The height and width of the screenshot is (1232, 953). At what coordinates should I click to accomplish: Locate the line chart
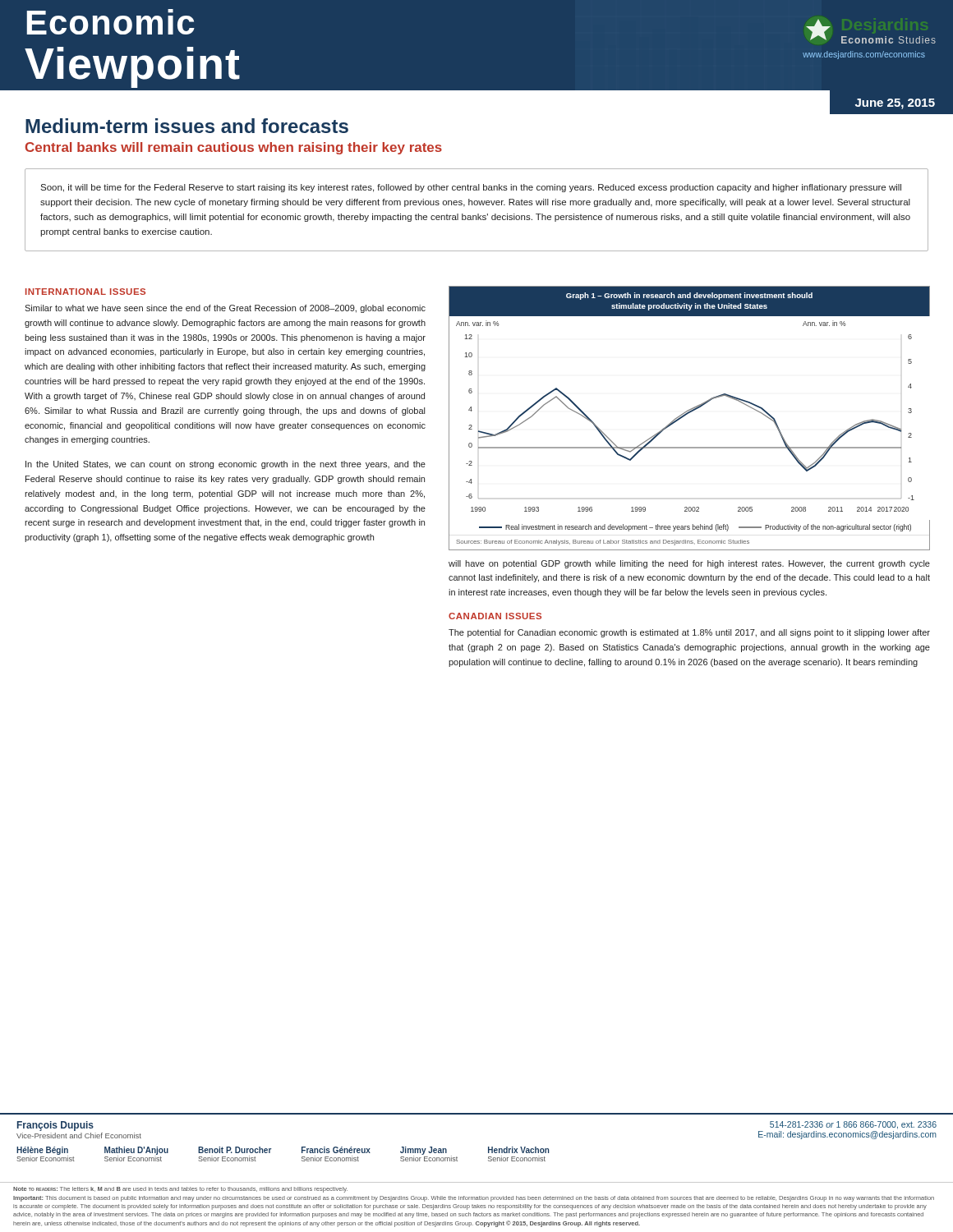(689, 418)
